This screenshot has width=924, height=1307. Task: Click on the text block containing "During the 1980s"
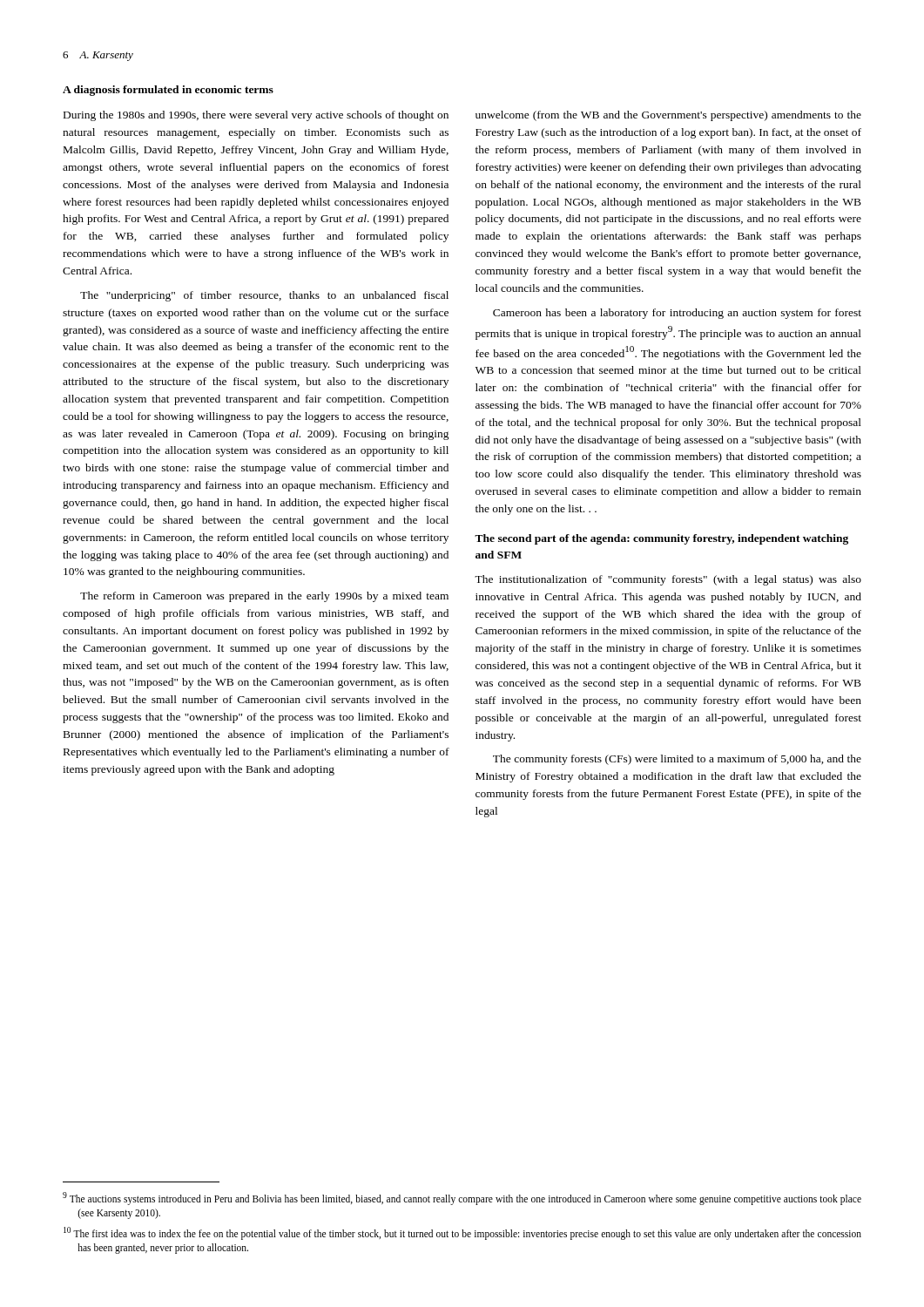point(256,442)
